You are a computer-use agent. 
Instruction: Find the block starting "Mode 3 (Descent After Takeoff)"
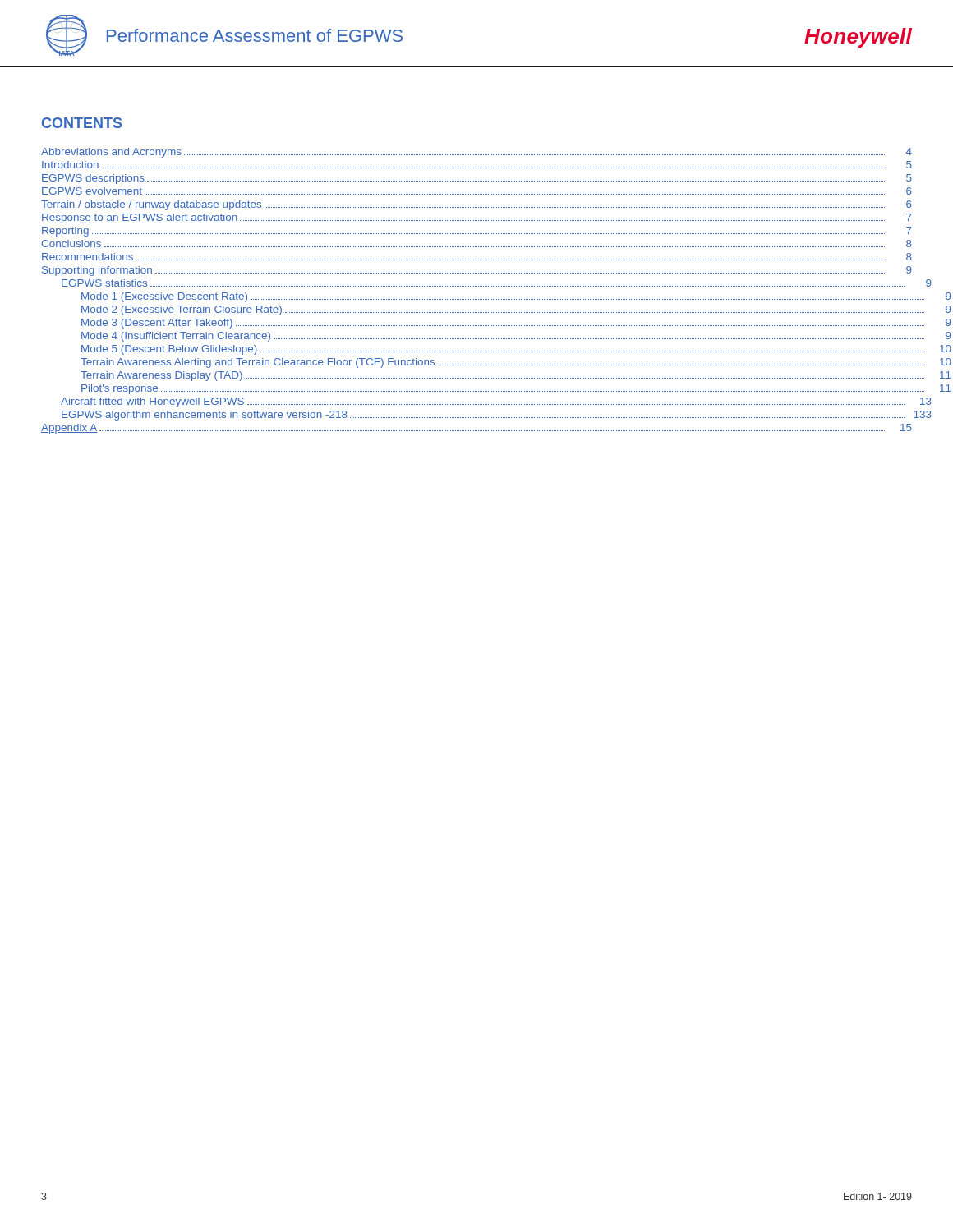pos(516,322)
